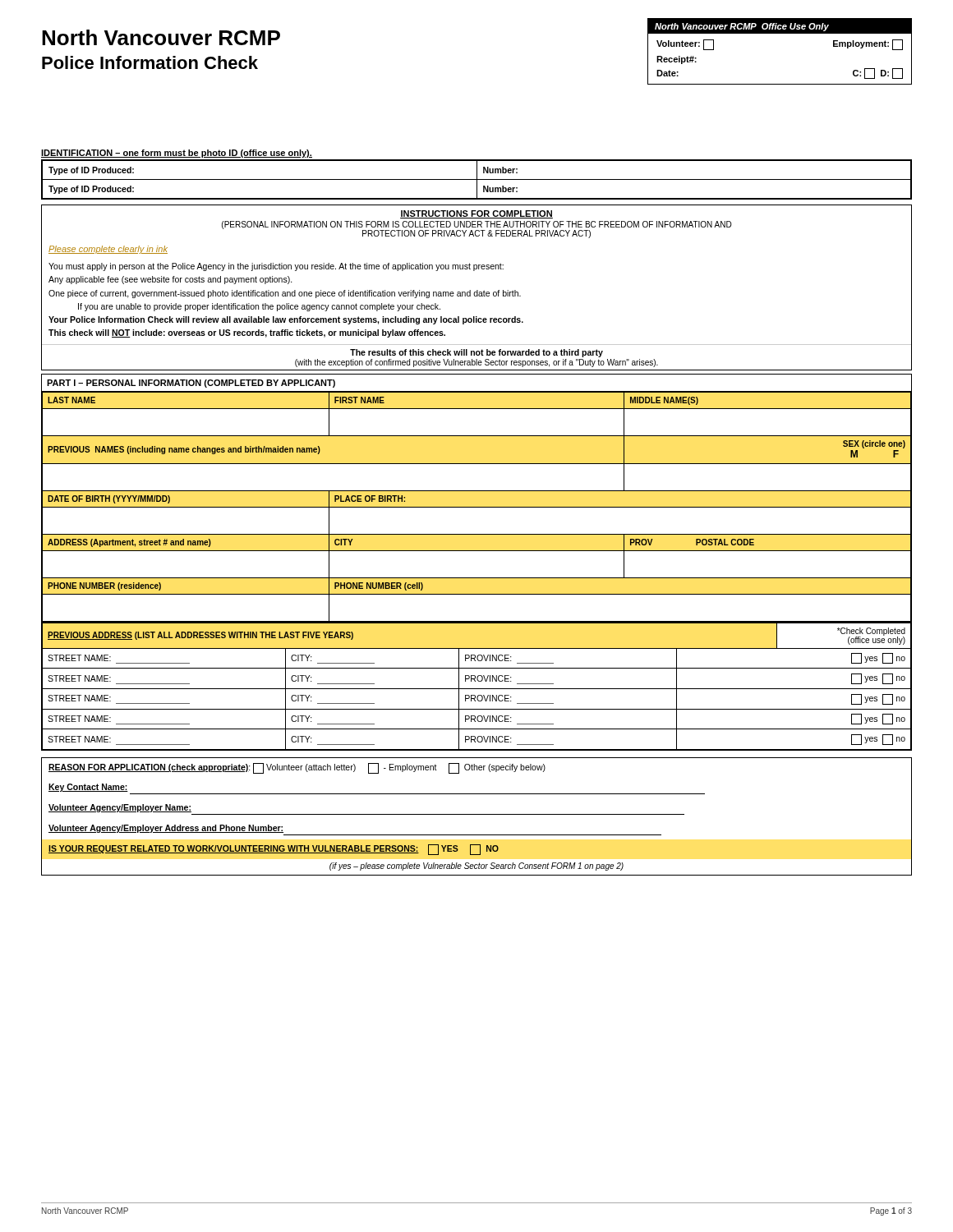Select the text block that reads "INSTRUCTIONS FOR COMPLETION (PERSONAL"

[476, 287]
